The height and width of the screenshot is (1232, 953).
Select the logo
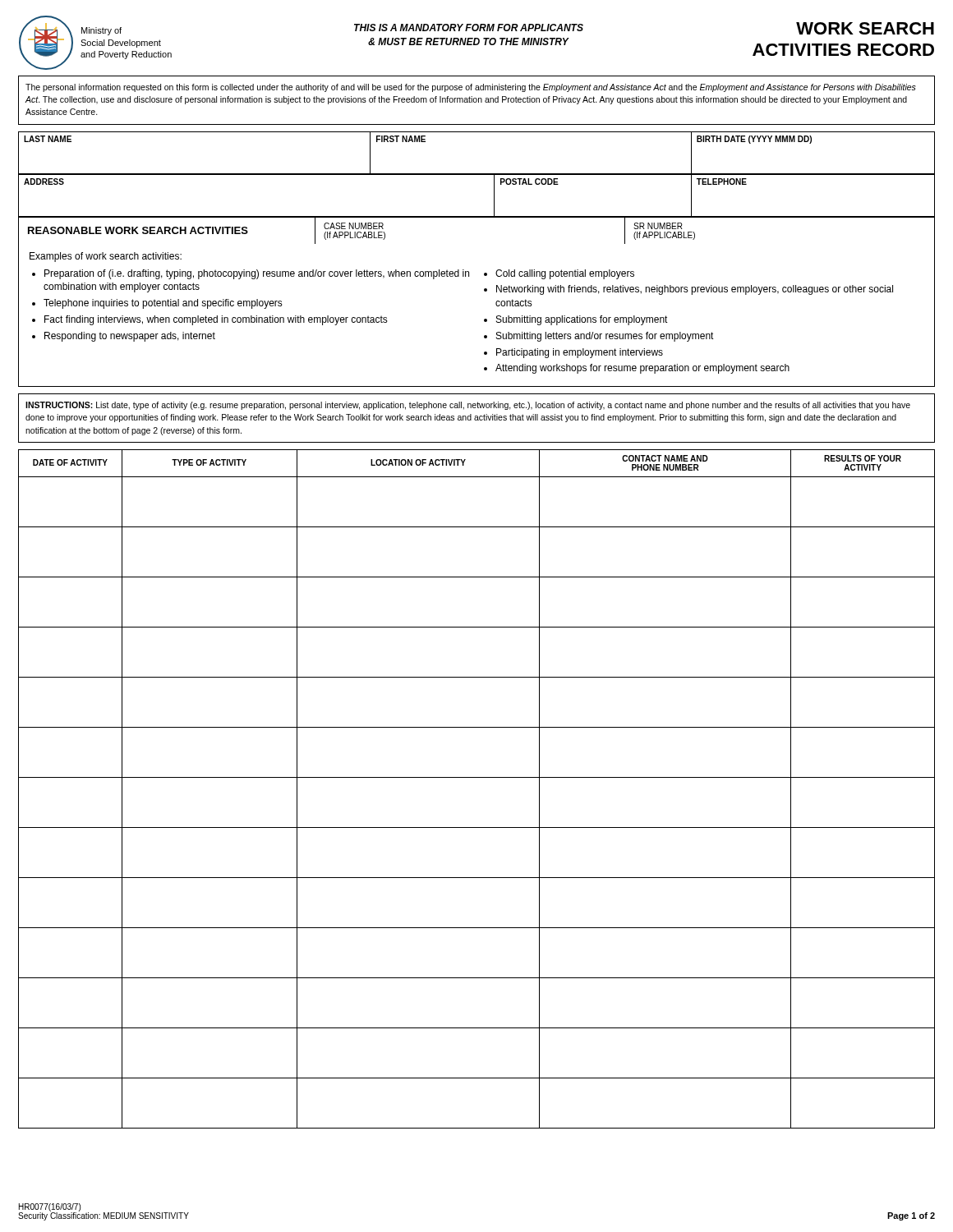(46, 43)
